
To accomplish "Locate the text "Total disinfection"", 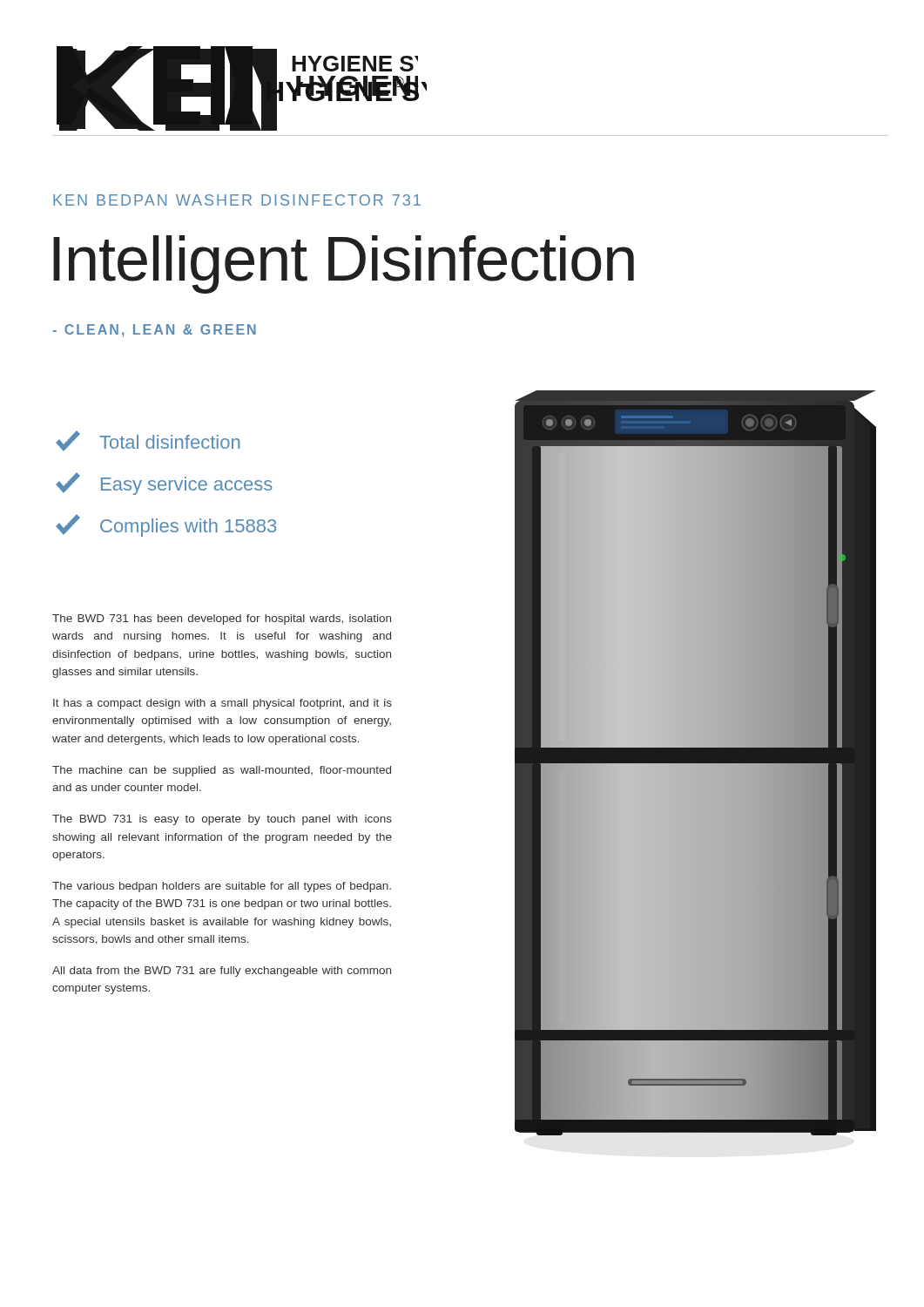I will click(x=147, y=443).
